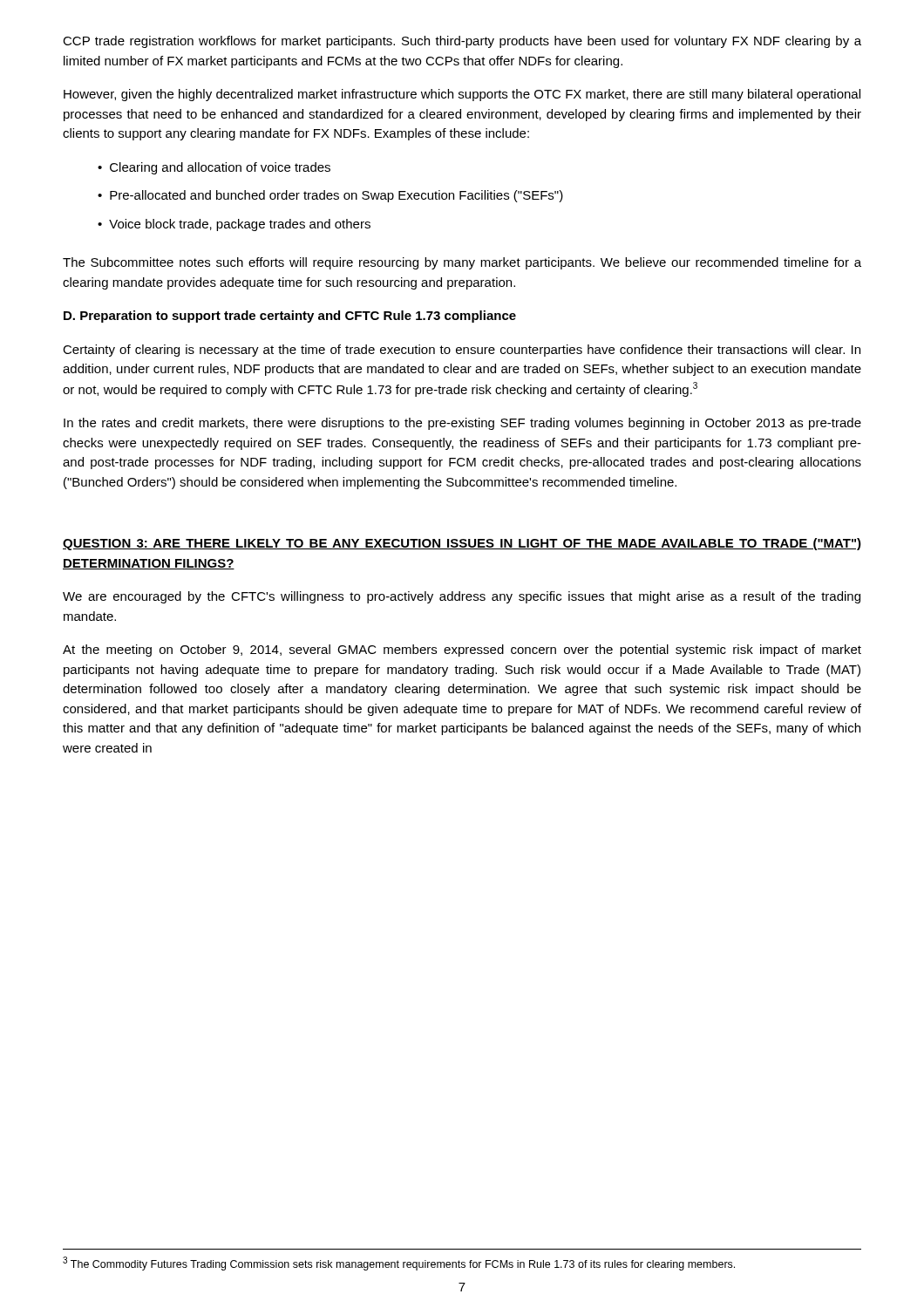Select the block starting "• Pre-allocated and bunched order trades on"
Image resolution: width=924 pixels, height=1308 pixels.
[x=330, y=196]
